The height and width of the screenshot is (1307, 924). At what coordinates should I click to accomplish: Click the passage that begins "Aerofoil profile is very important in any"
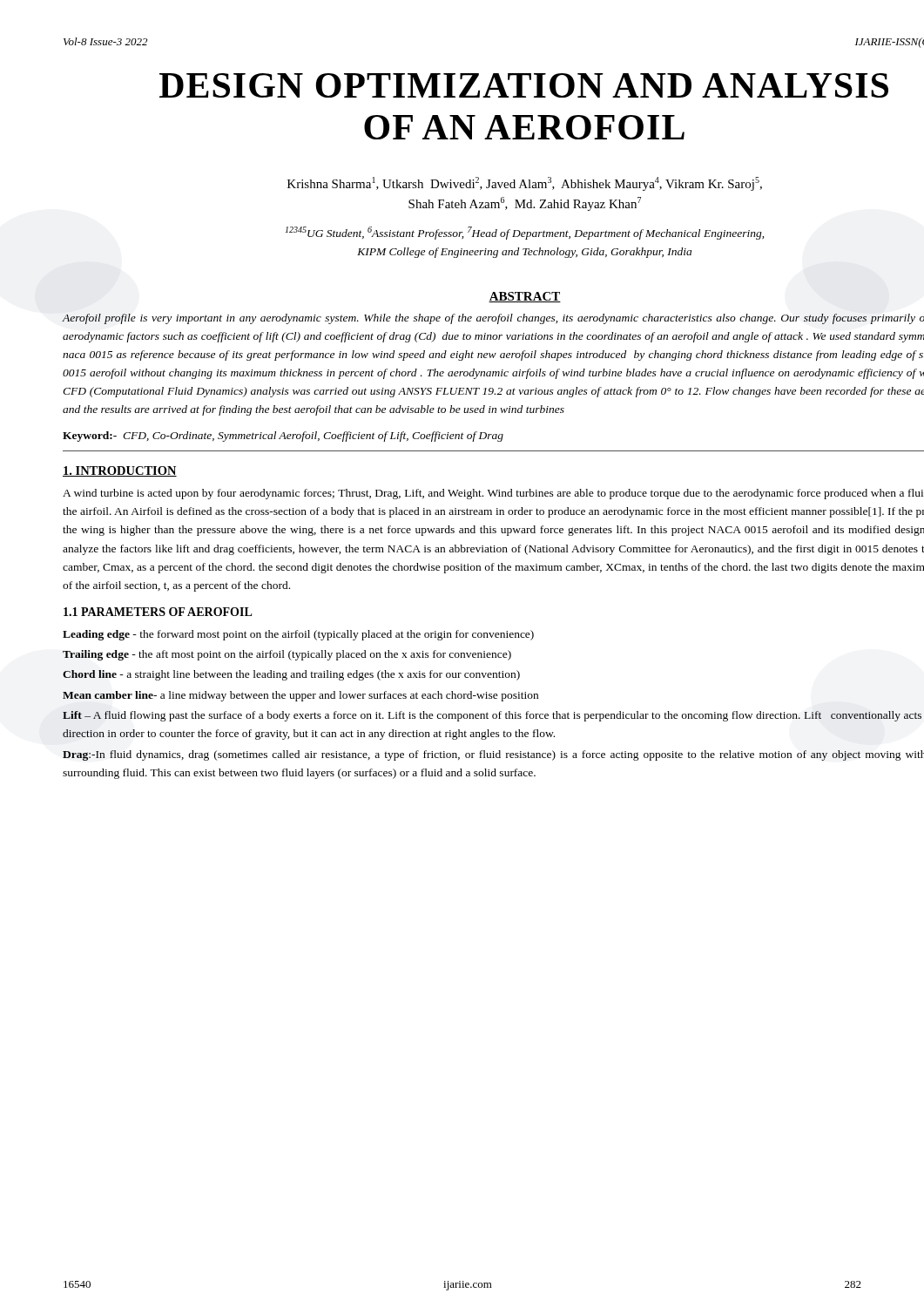point(493,363)
